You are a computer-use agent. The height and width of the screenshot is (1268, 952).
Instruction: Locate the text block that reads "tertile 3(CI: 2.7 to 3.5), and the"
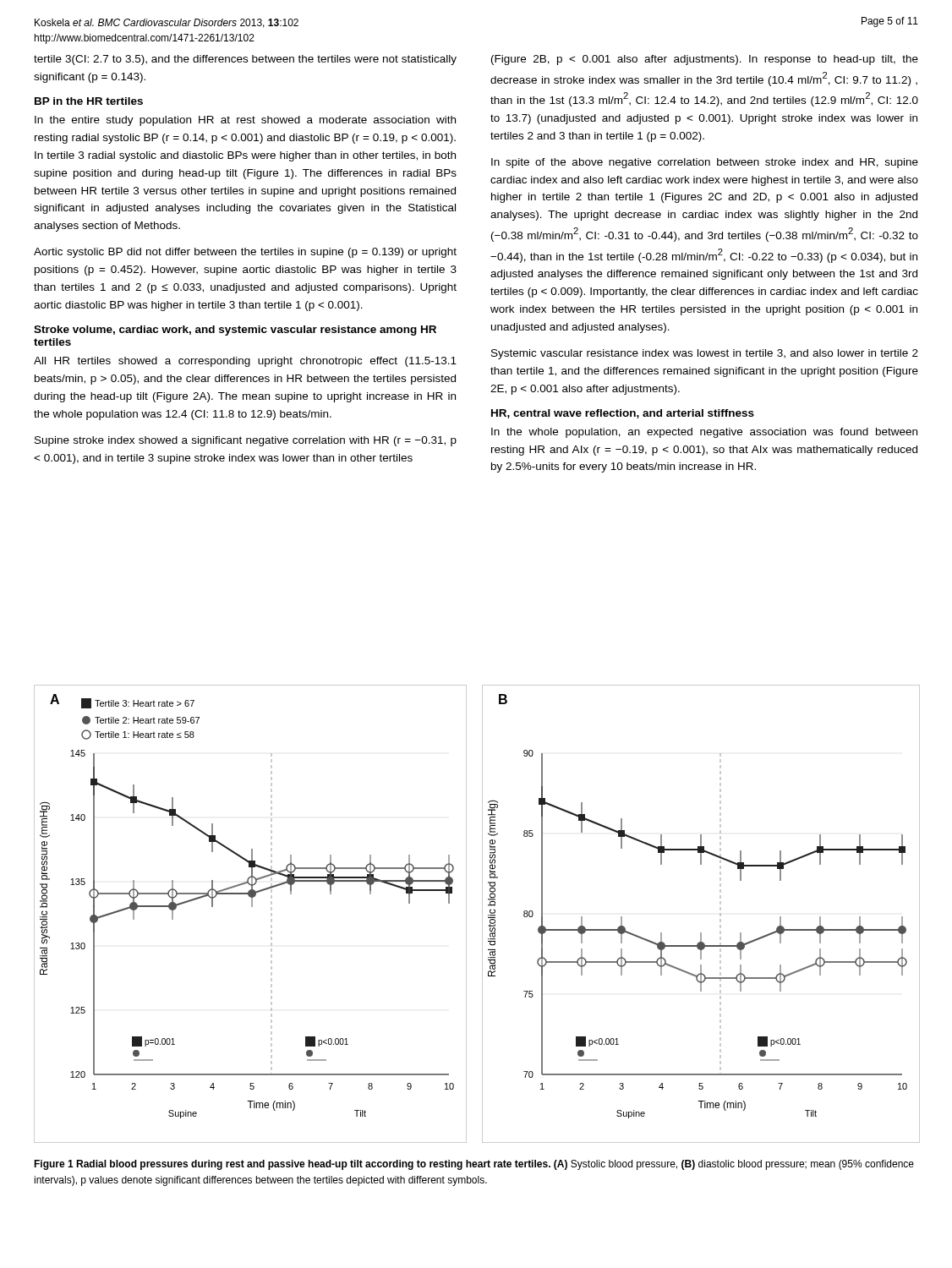[x=245, y=68]
